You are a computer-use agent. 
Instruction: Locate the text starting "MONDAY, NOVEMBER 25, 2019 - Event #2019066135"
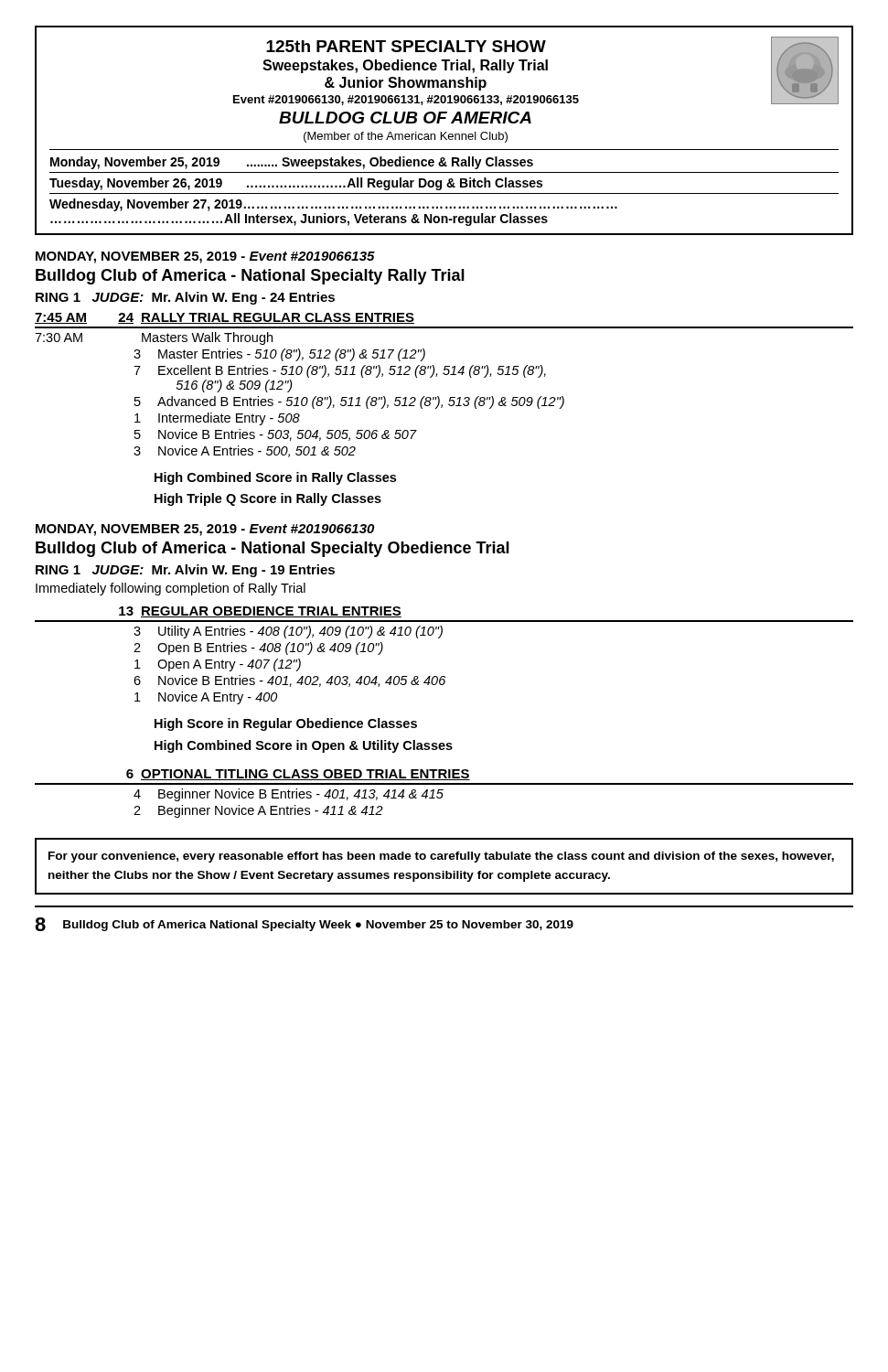(x=205, y=256)
